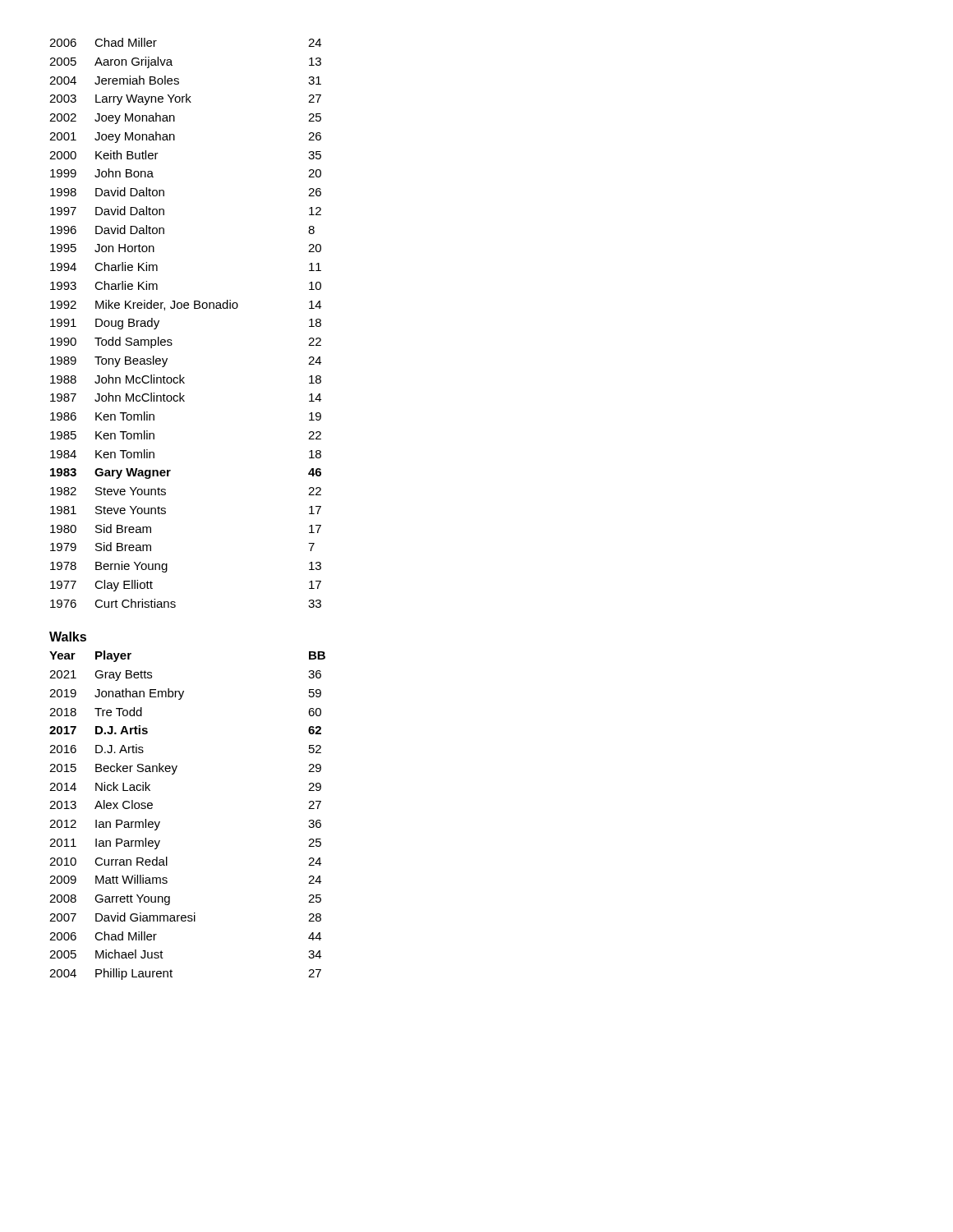
Task: Locate the list item that reads "1993Charlie Kim10"
Action: point(60,286)
